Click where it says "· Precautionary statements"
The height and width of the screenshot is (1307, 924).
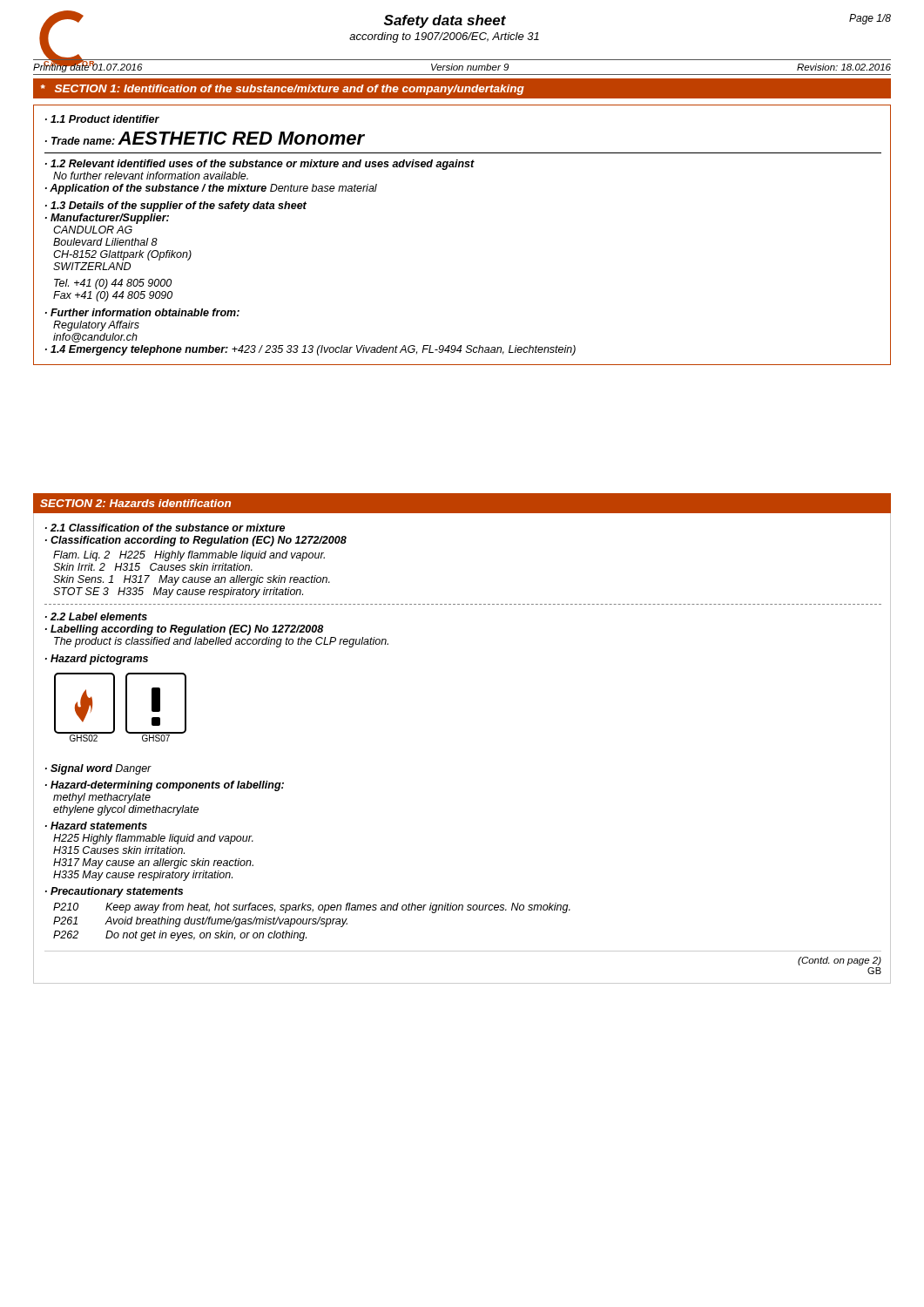114,891
